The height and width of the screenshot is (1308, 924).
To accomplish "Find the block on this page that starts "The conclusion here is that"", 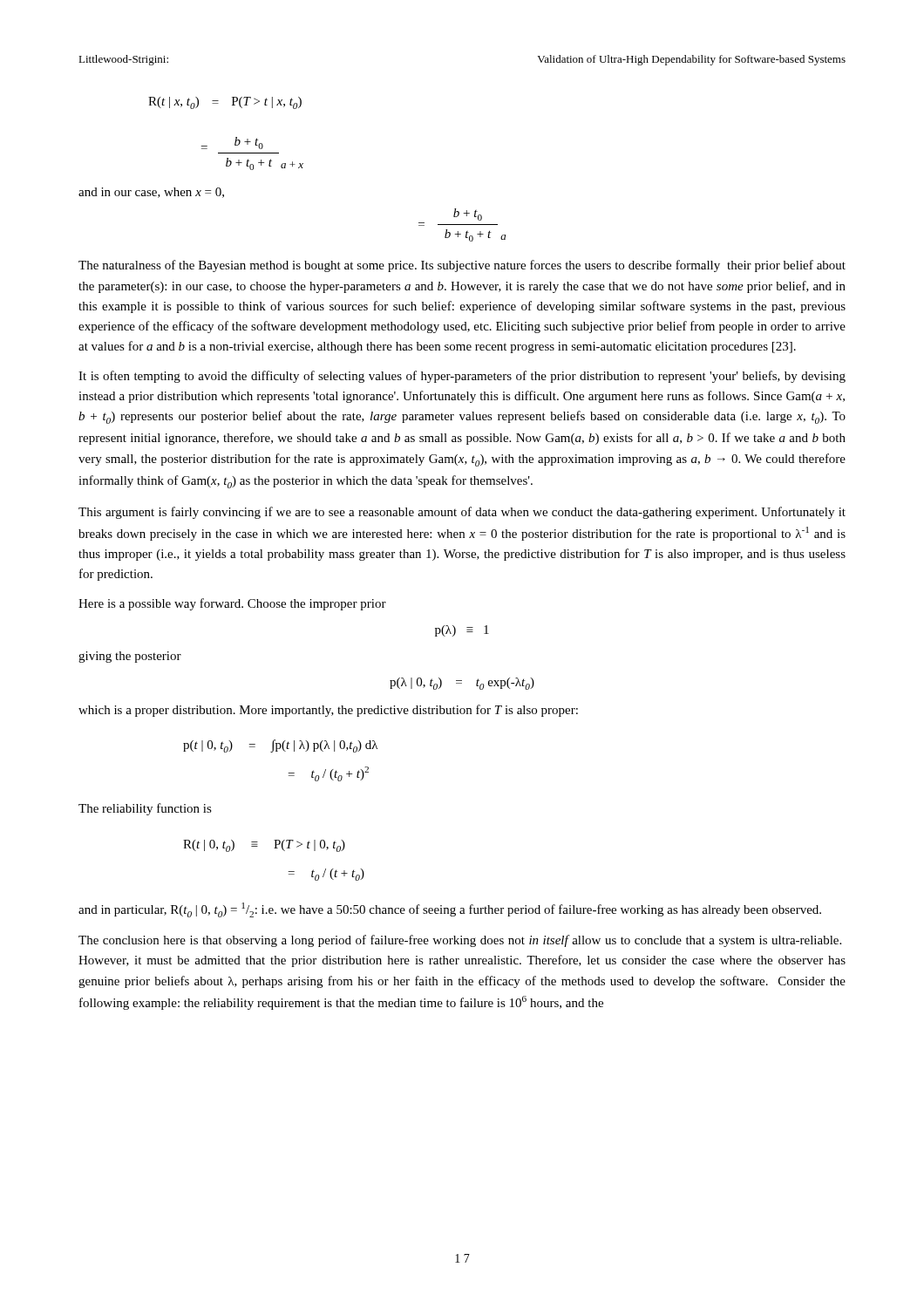I will [462, 971].
